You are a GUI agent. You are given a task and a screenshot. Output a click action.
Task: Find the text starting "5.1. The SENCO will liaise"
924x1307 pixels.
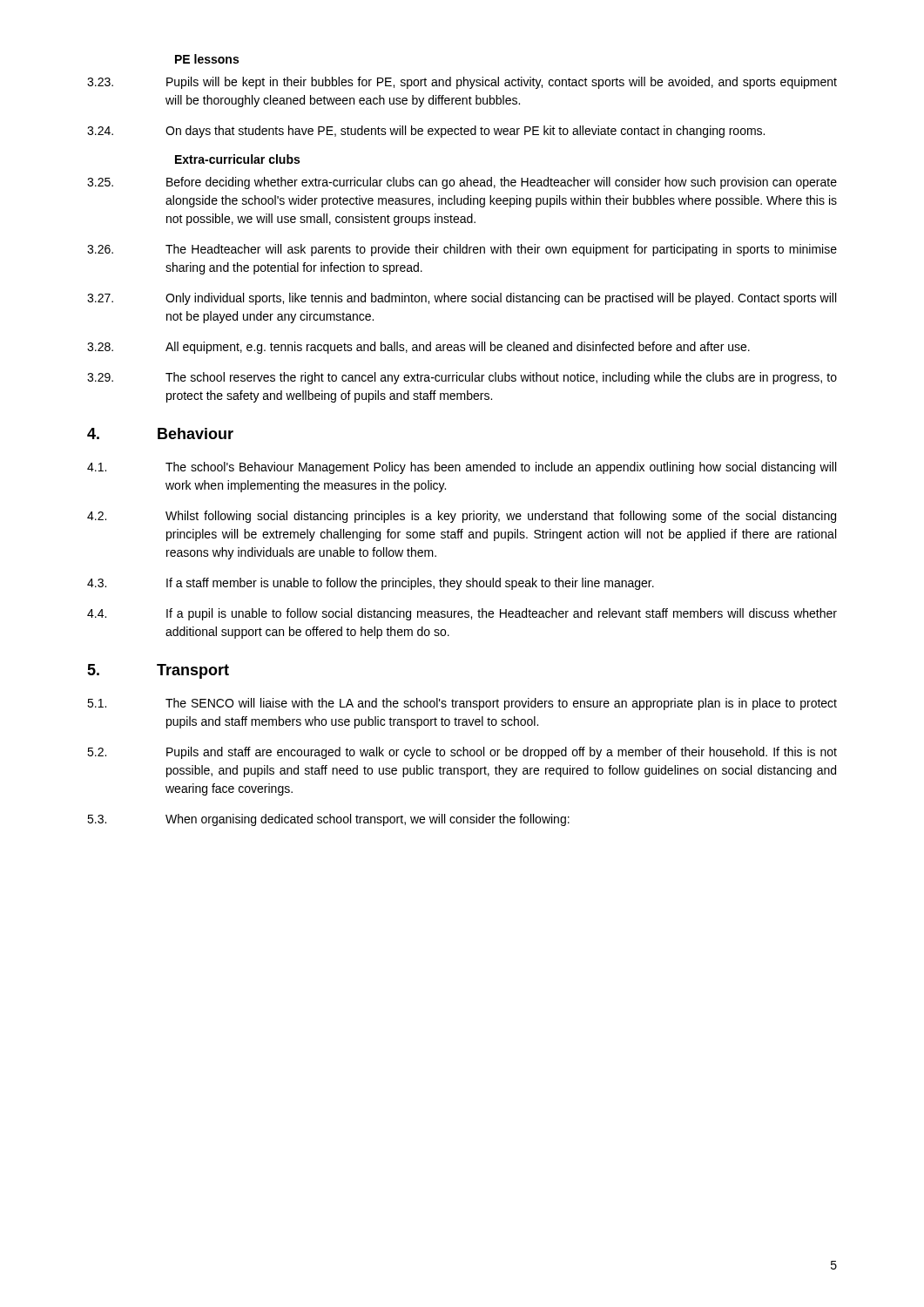[462, 713]
